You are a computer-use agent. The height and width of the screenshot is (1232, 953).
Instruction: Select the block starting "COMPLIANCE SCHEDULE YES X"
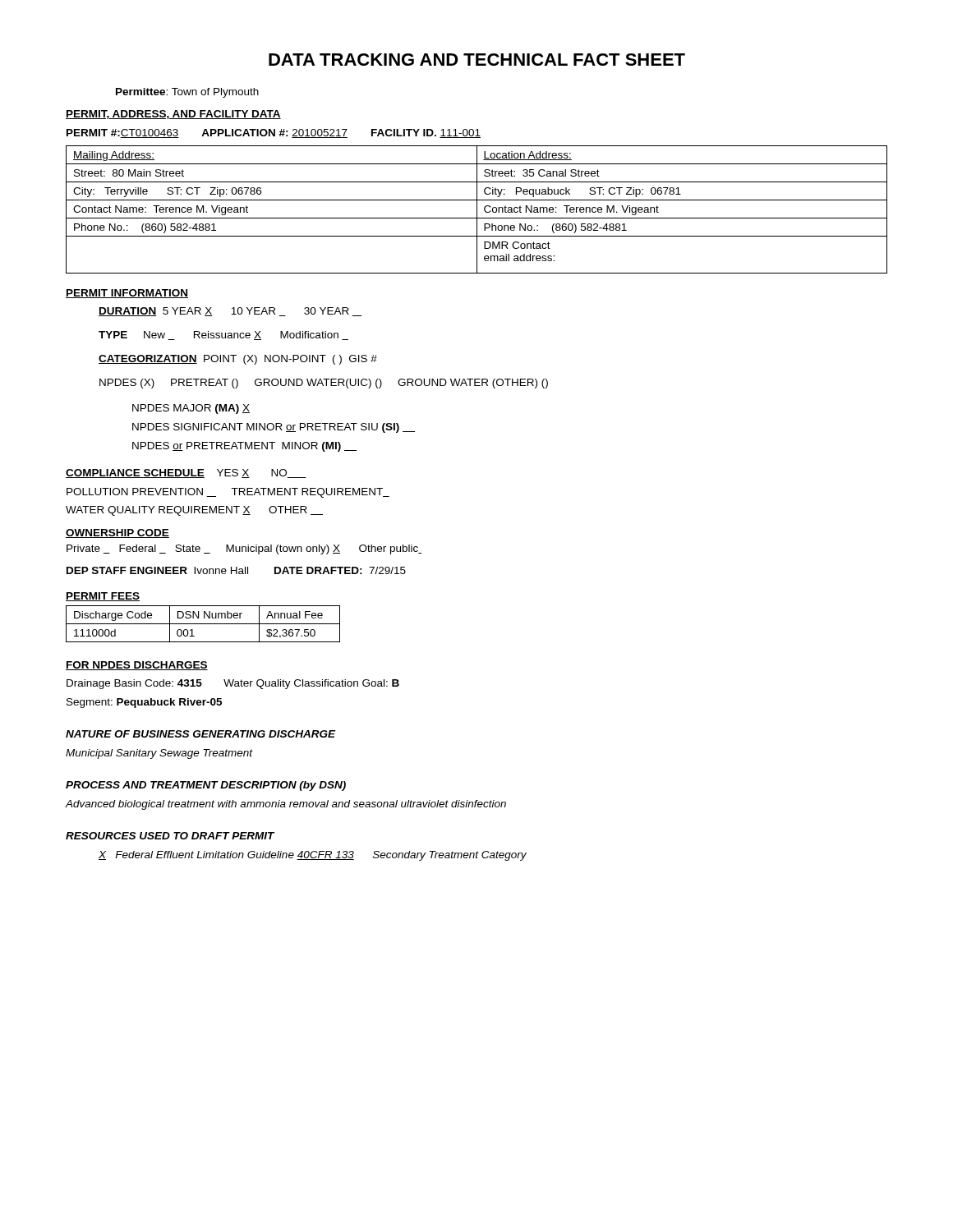(x=227, y=491)
